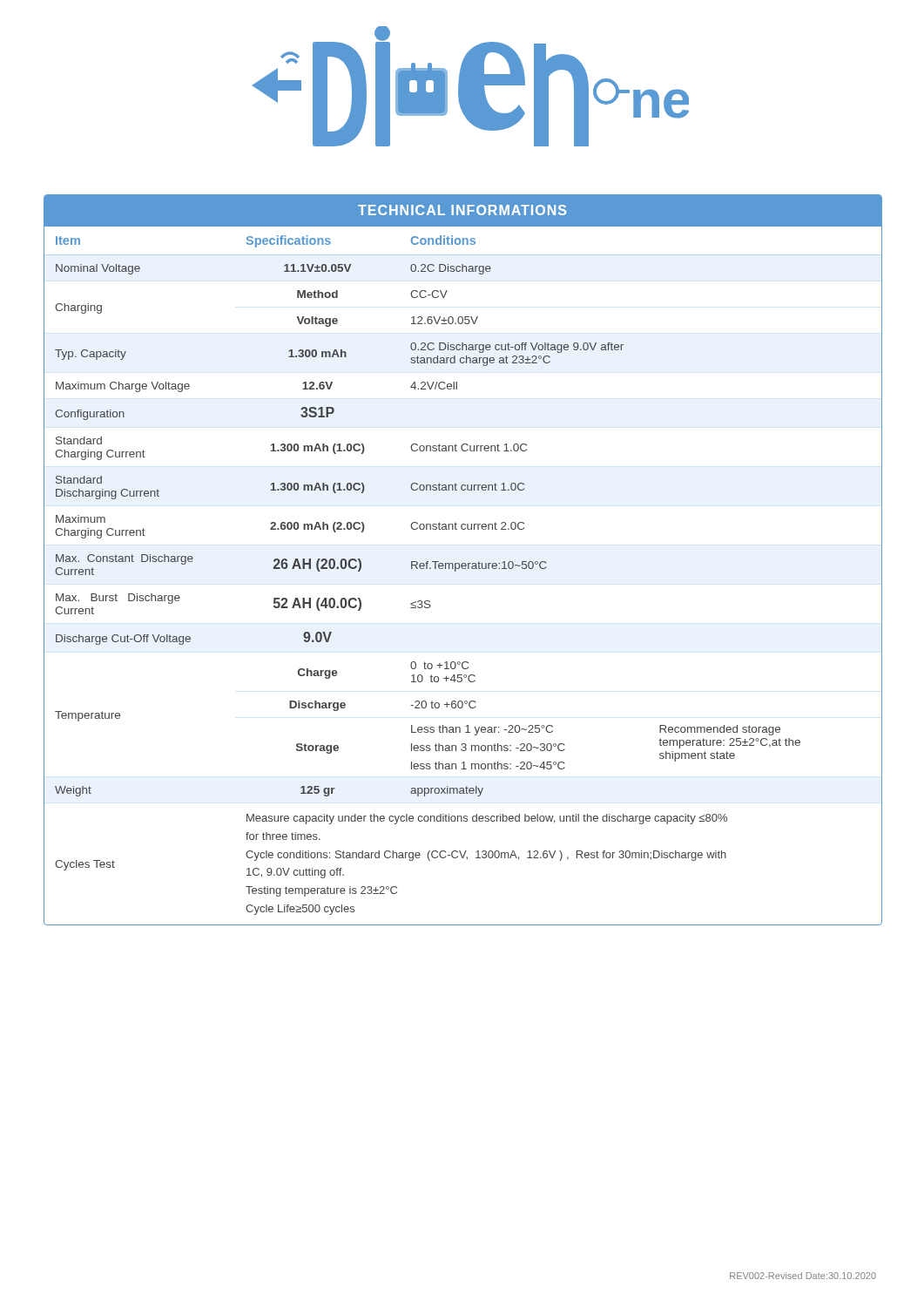
Task: Locate the table with the text "Standard Discharging Current"
Action: [462, 560]
